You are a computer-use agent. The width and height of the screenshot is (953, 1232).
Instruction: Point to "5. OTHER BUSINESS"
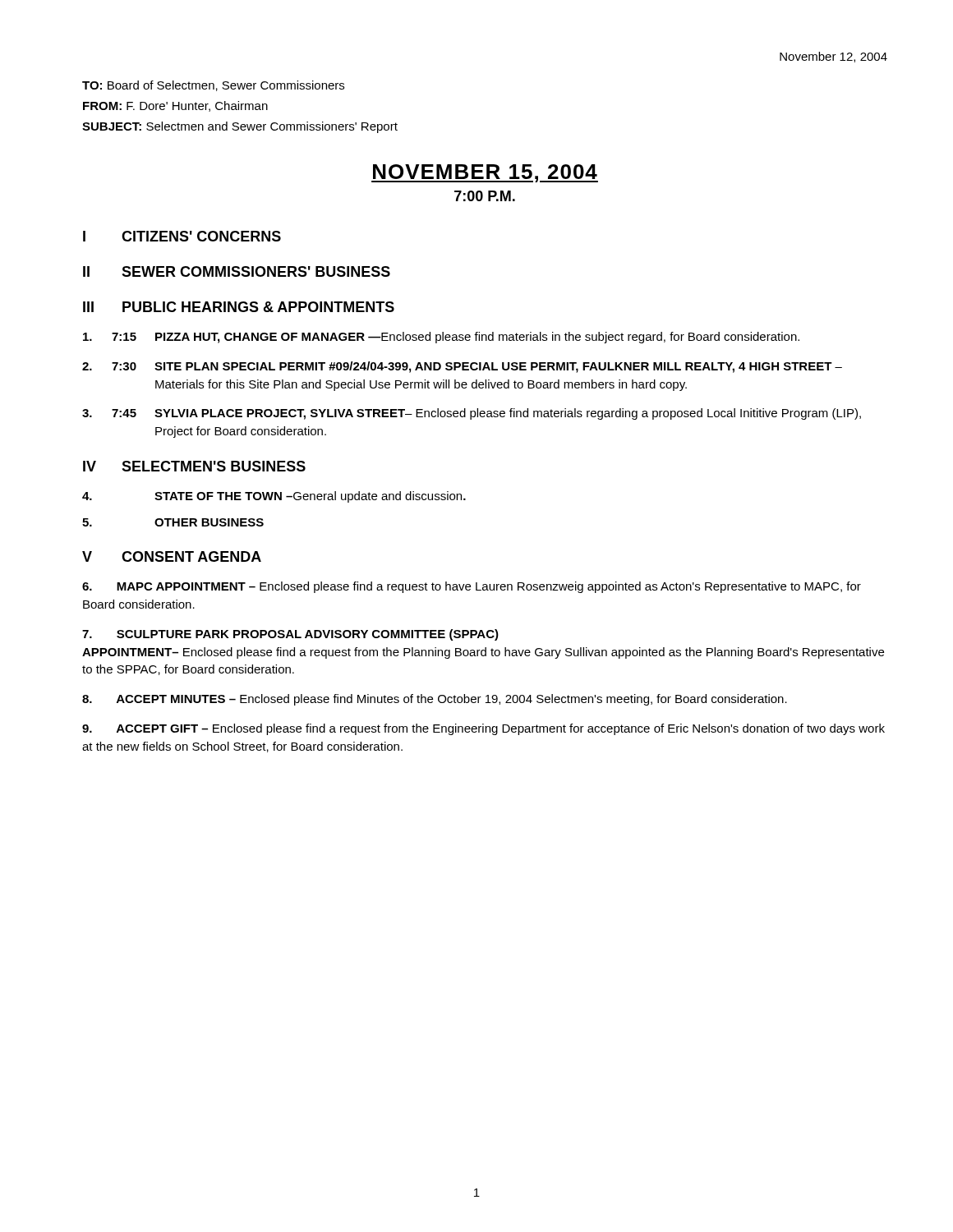click(x=173, y=522)
